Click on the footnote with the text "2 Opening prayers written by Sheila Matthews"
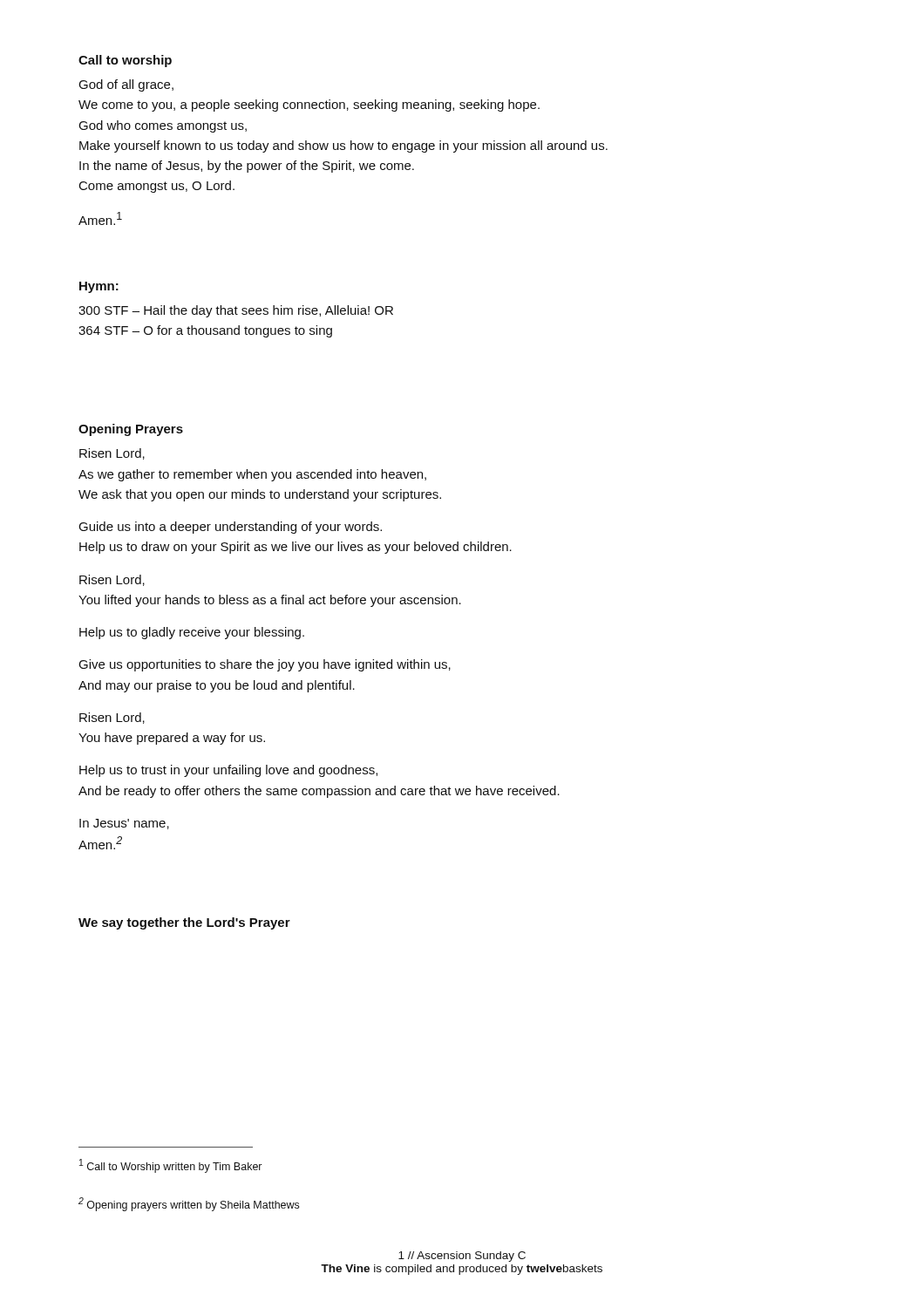This screenshot has width=924, height=1308. (189, 1204)
